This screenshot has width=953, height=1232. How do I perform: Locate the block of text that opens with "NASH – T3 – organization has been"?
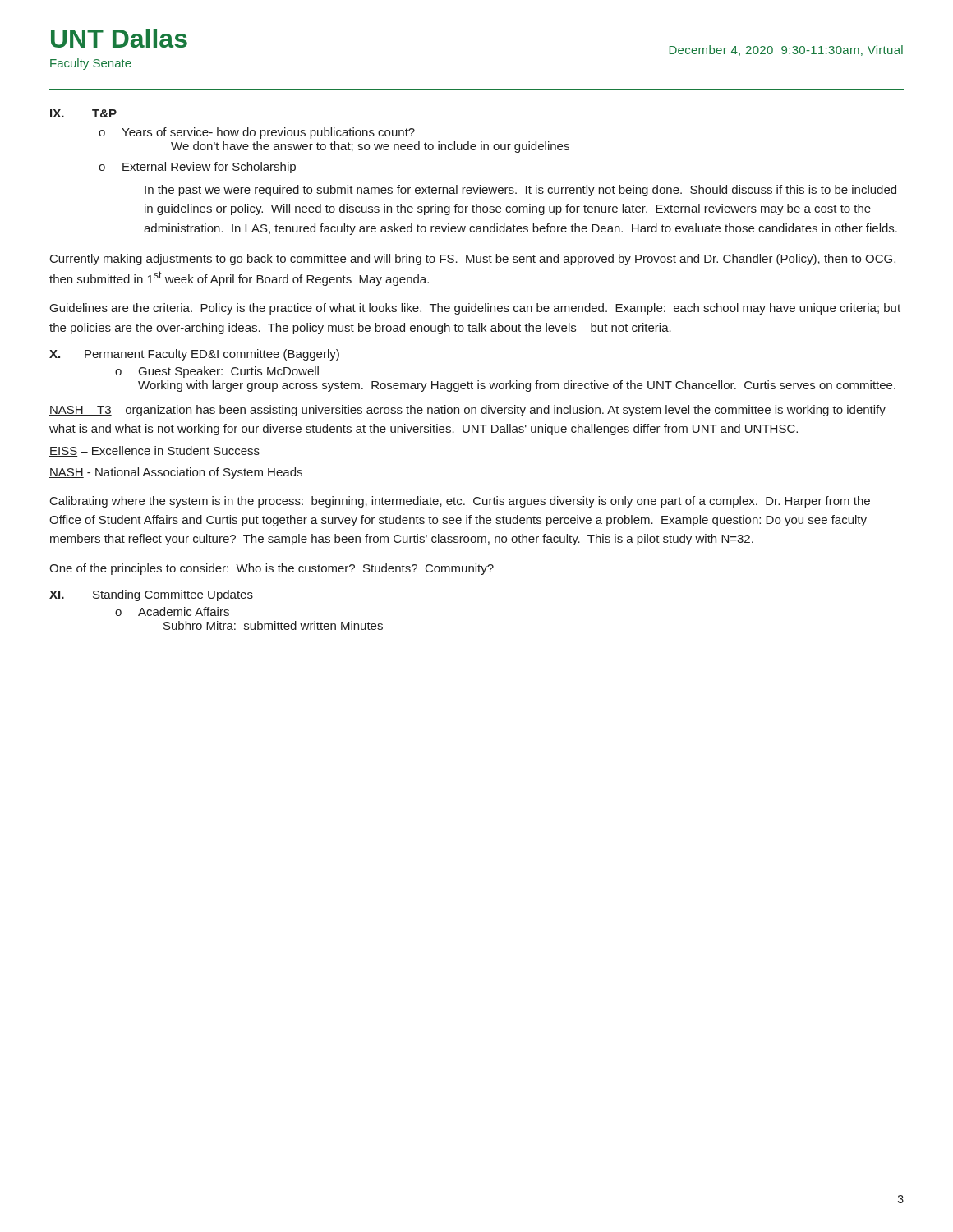coord(476,440)
